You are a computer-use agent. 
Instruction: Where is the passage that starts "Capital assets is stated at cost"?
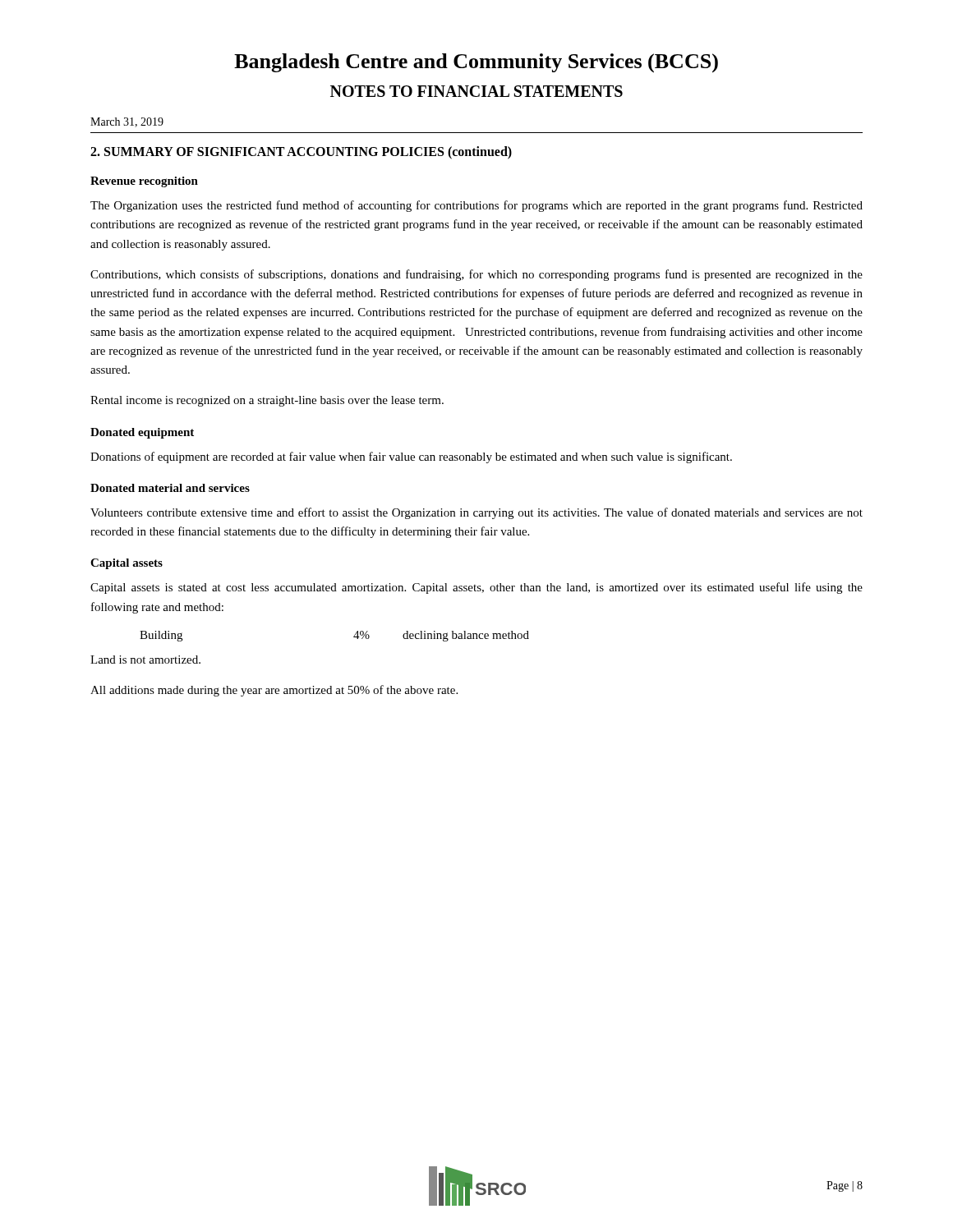click(476, 597)
